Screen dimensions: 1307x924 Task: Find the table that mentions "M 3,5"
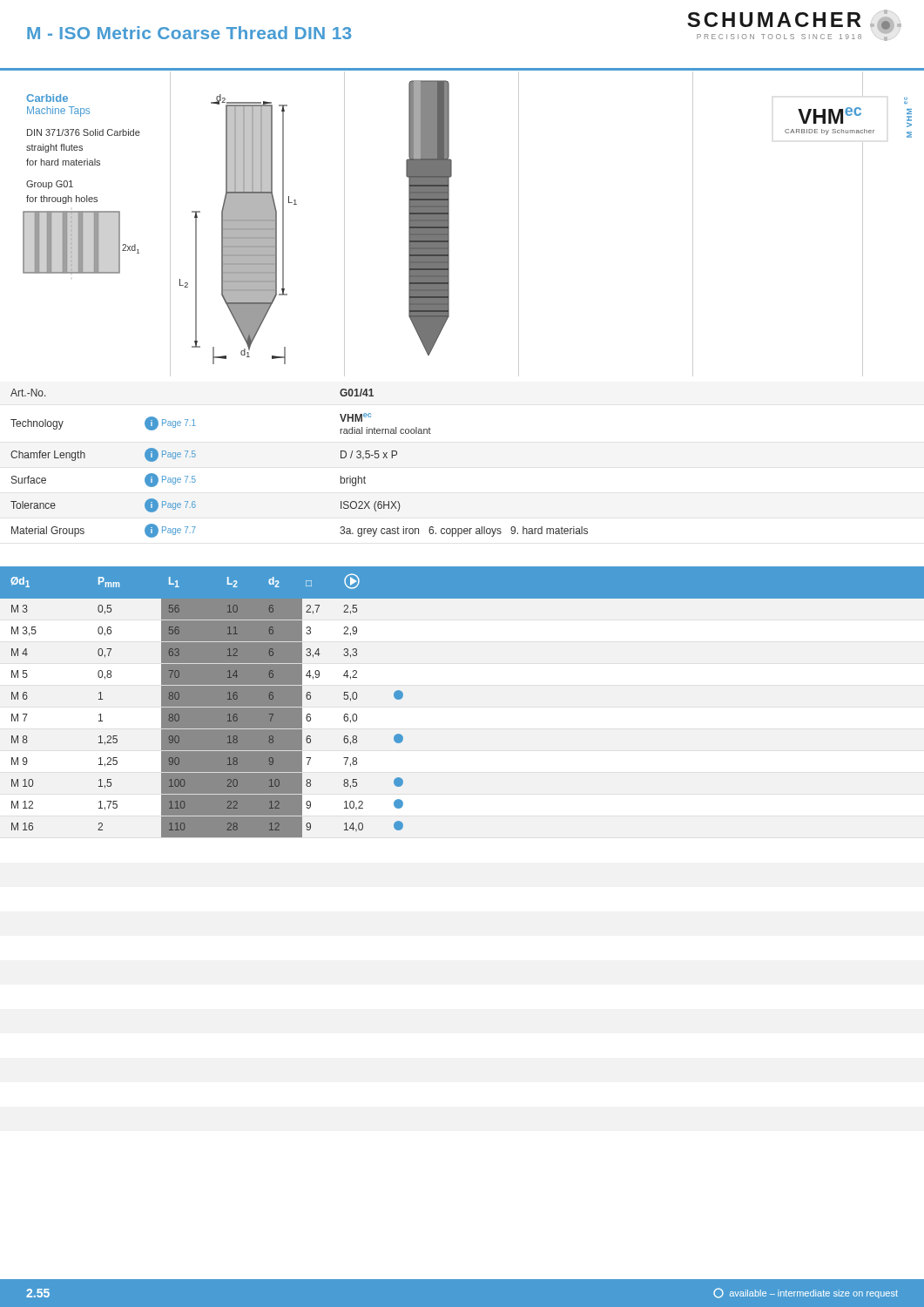tap(462, 848)
